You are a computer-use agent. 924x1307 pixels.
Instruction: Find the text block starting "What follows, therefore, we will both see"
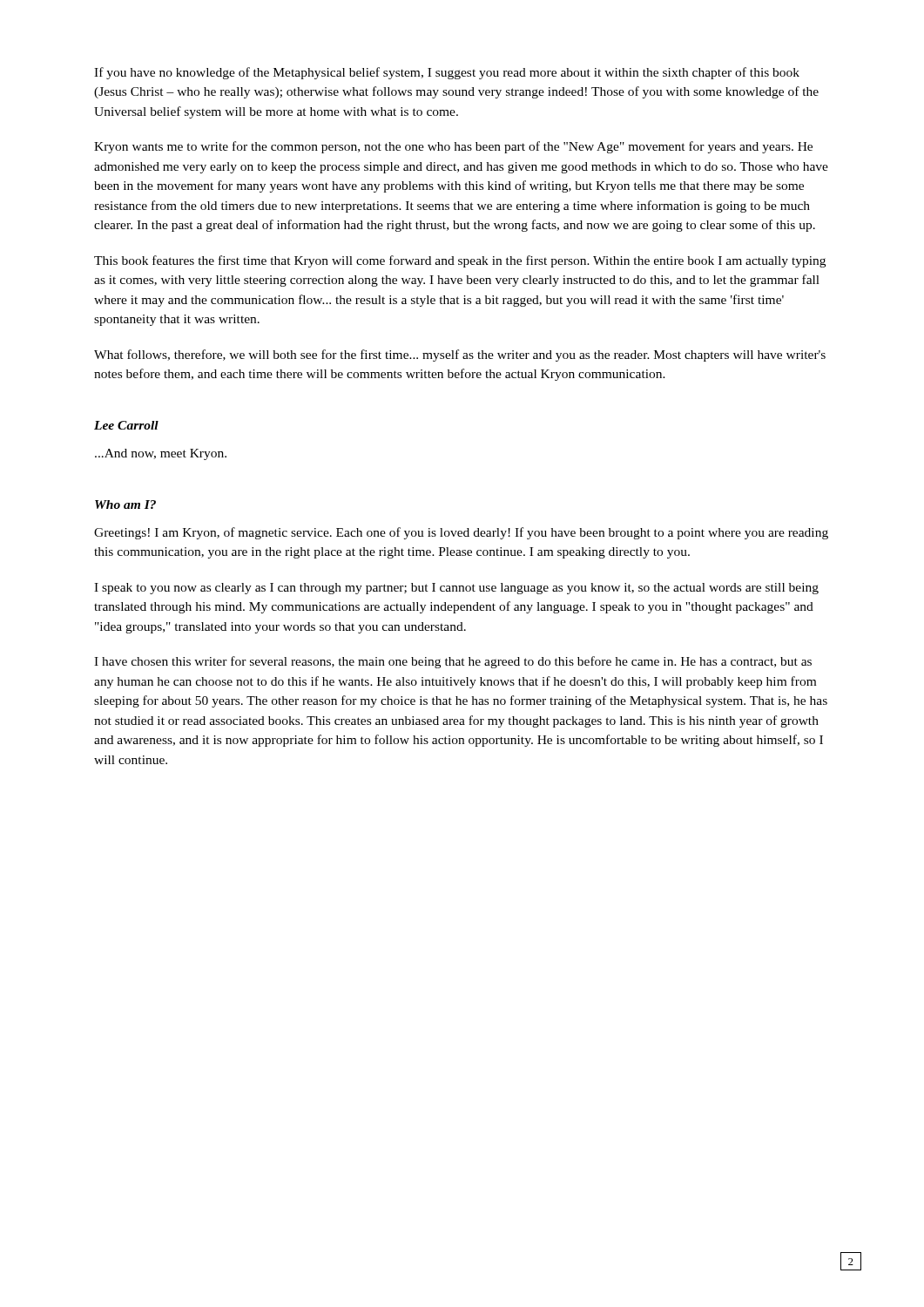tap(460, 364)
